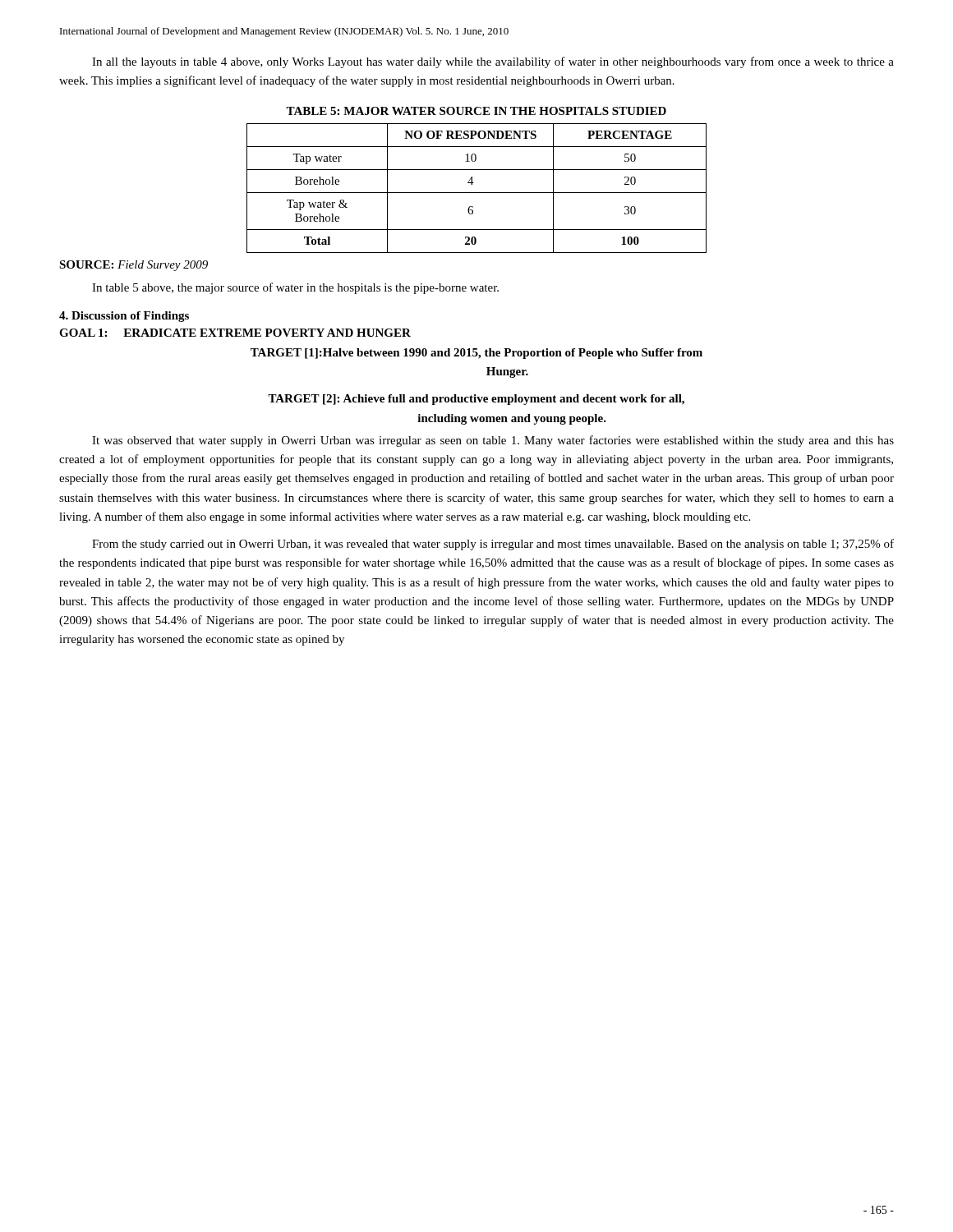Find the region starting "4. Discussion of"

tap(124, 315)
